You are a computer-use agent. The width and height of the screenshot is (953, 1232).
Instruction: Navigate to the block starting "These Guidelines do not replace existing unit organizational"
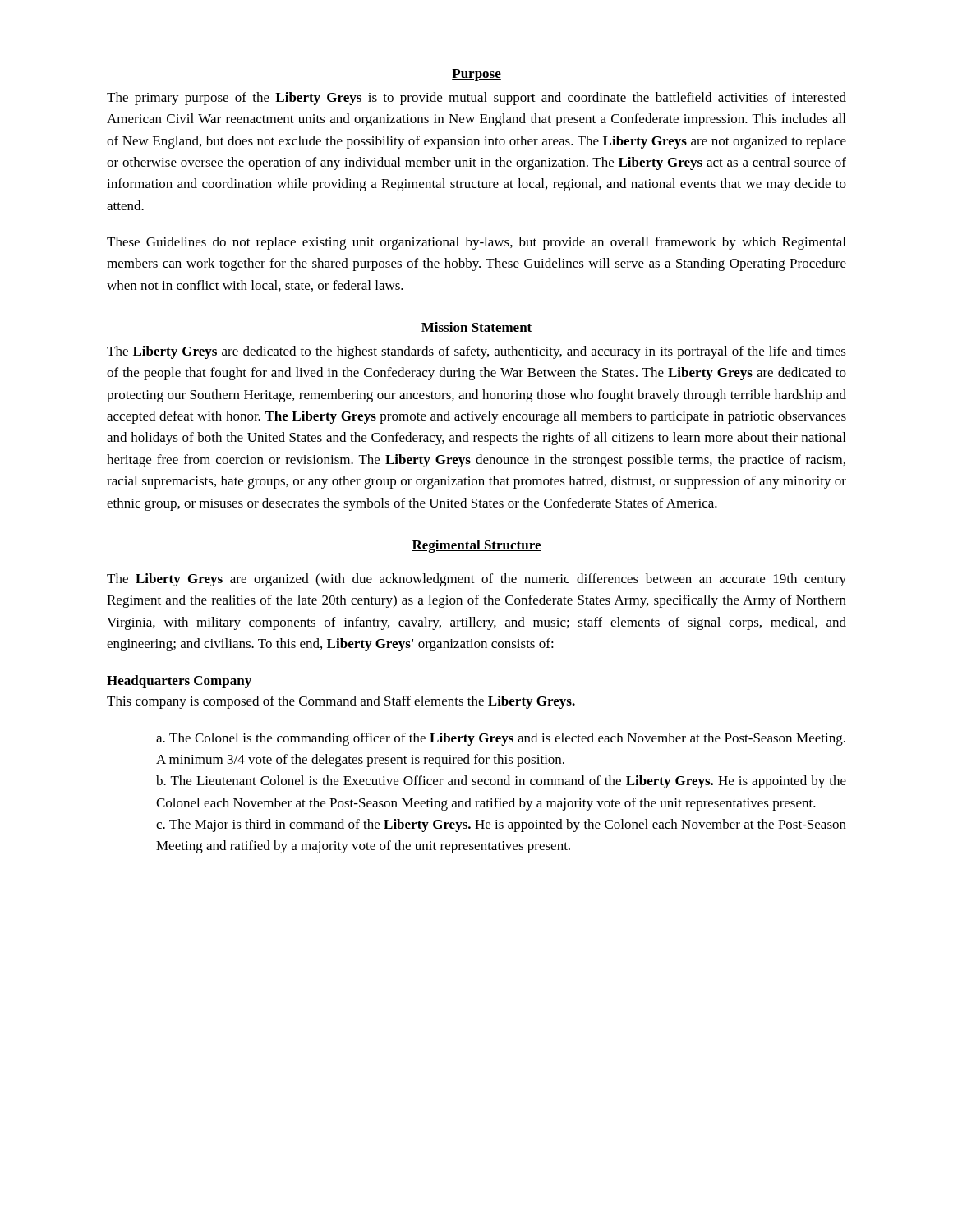point(476,264)
